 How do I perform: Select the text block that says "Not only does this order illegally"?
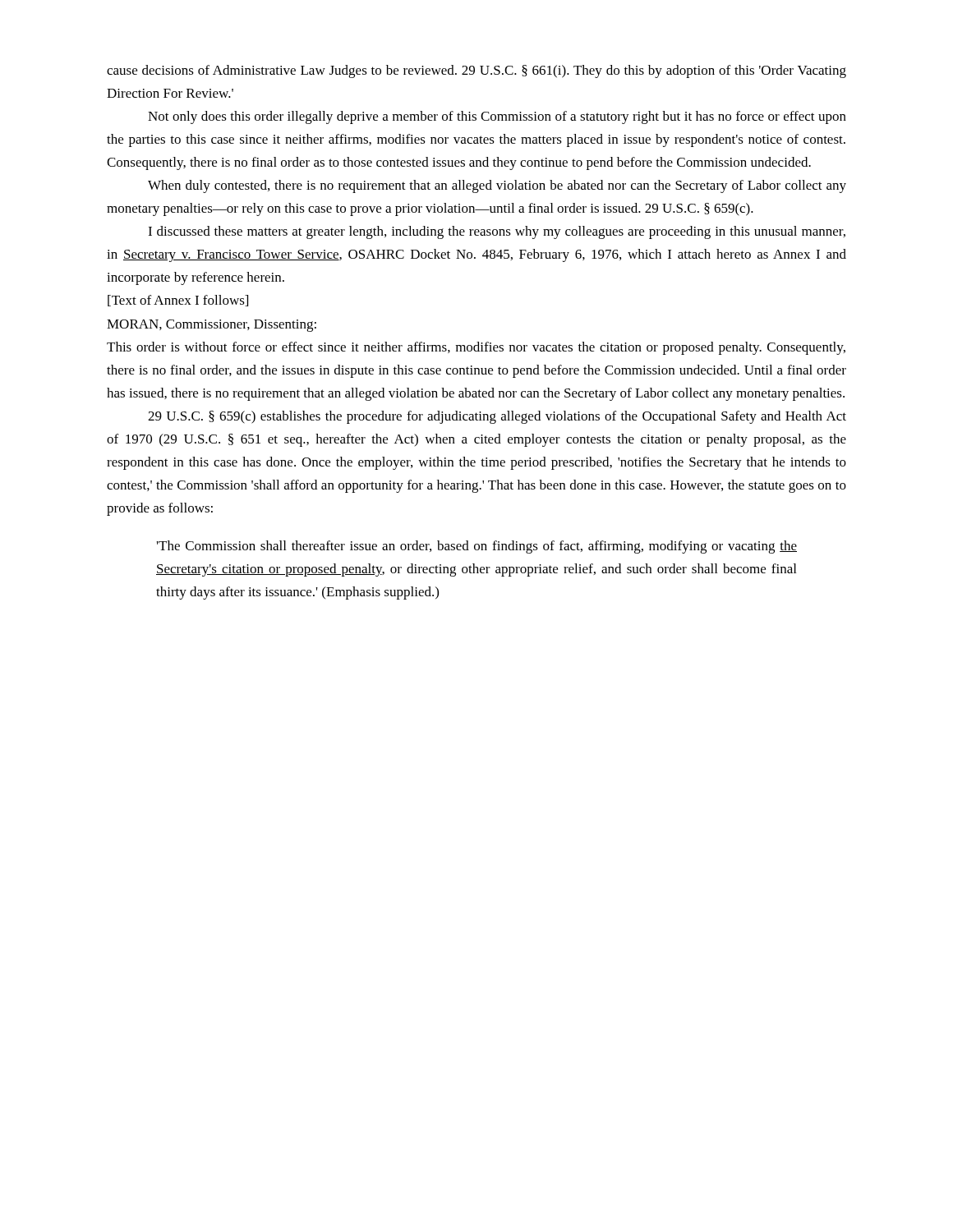[476, 139]
